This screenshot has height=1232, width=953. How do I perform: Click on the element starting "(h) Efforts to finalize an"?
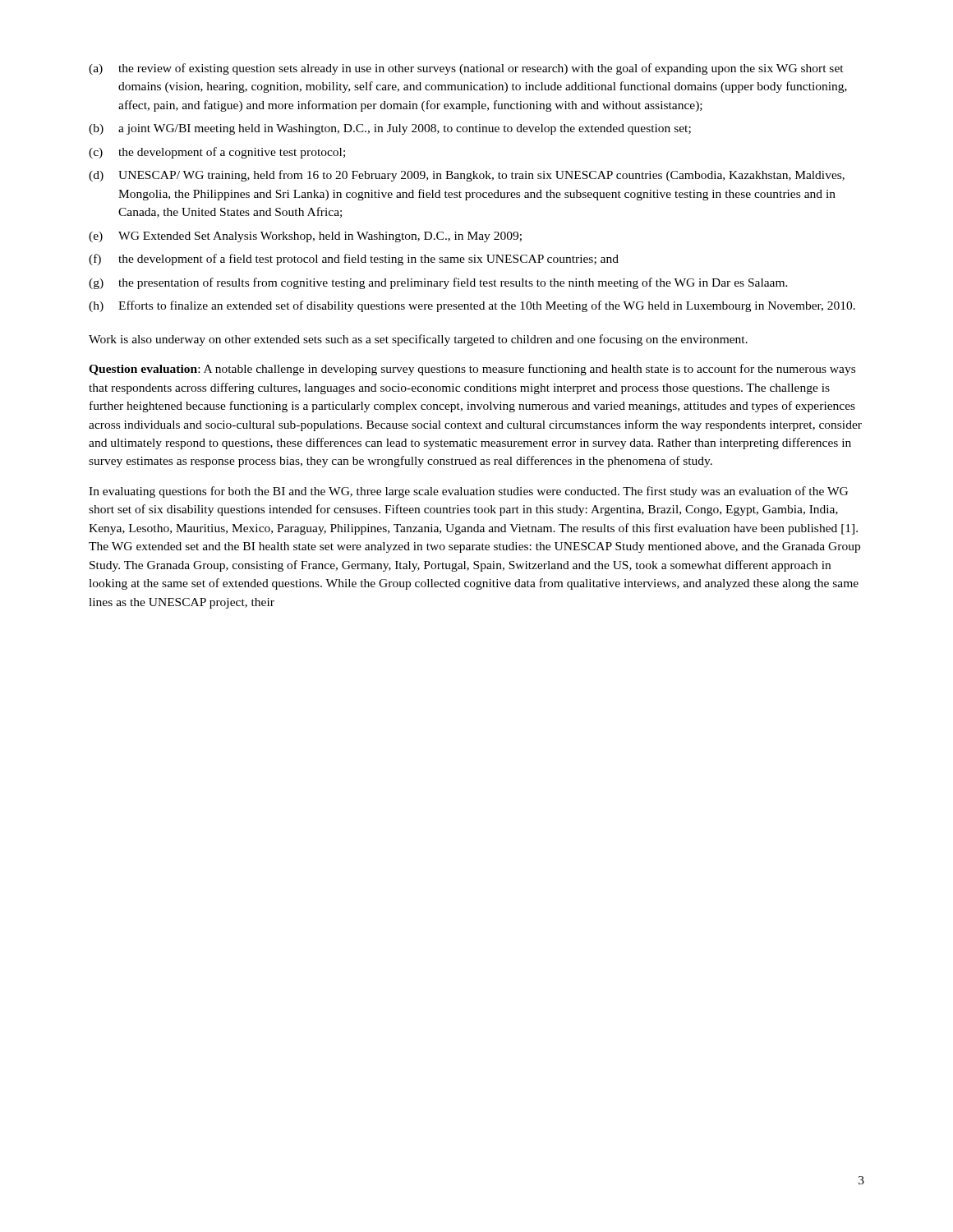click(x=476, y=306)
